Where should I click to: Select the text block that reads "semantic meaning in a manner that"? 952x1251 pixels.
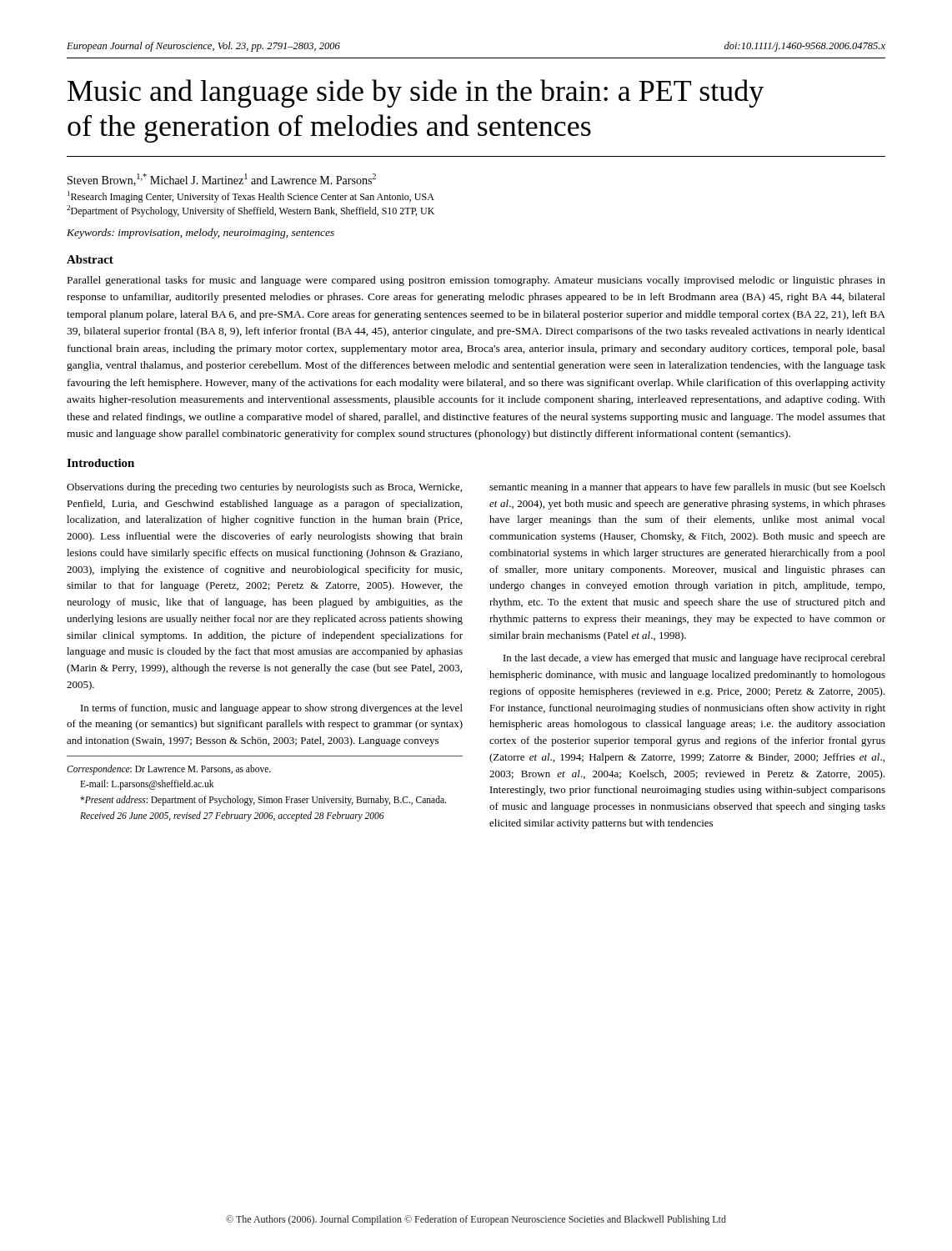click(687, 655)
